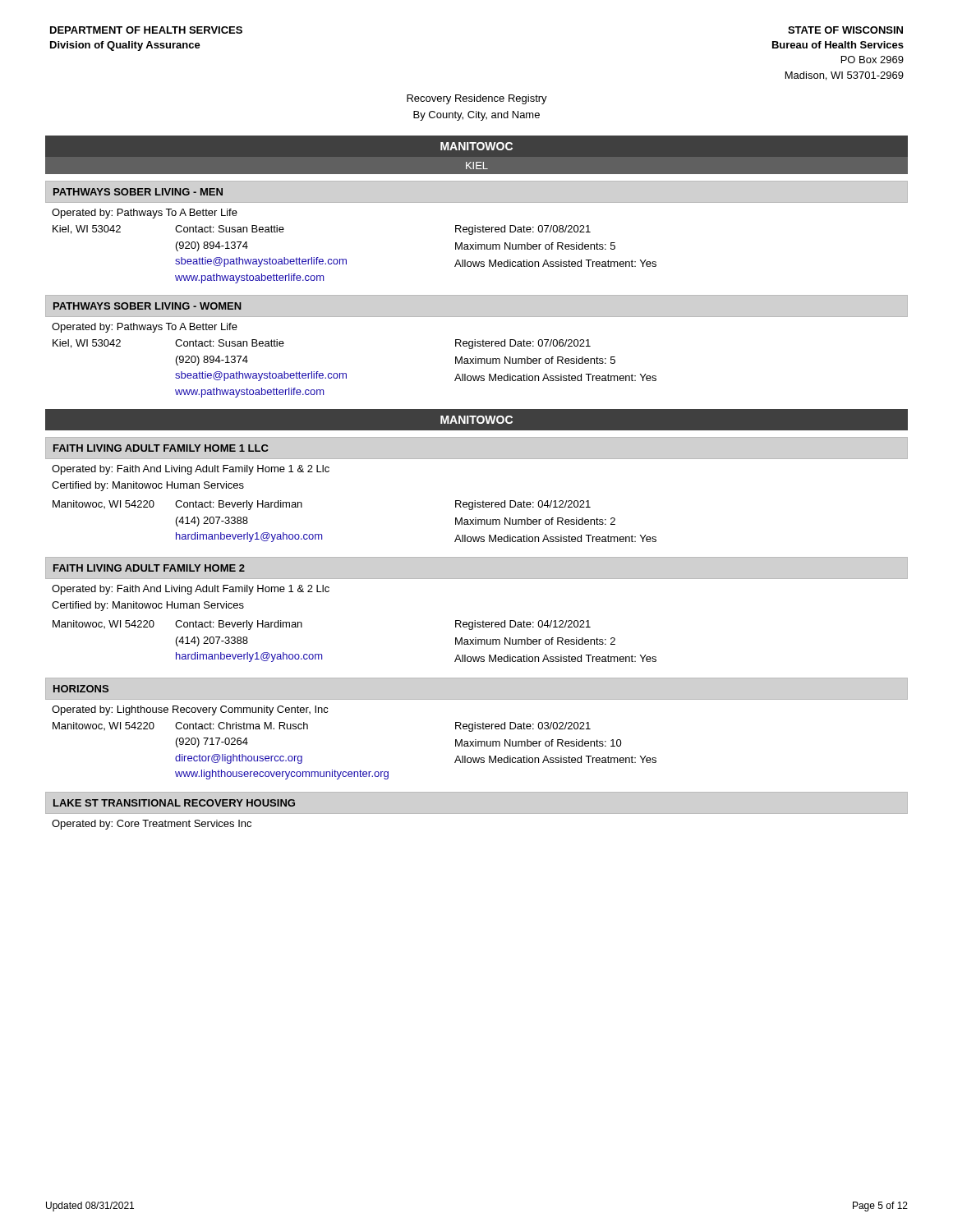
Task: Click where it says "Operated by: Core Treatment Services Inc"
Action: click(x=152, y=823)
